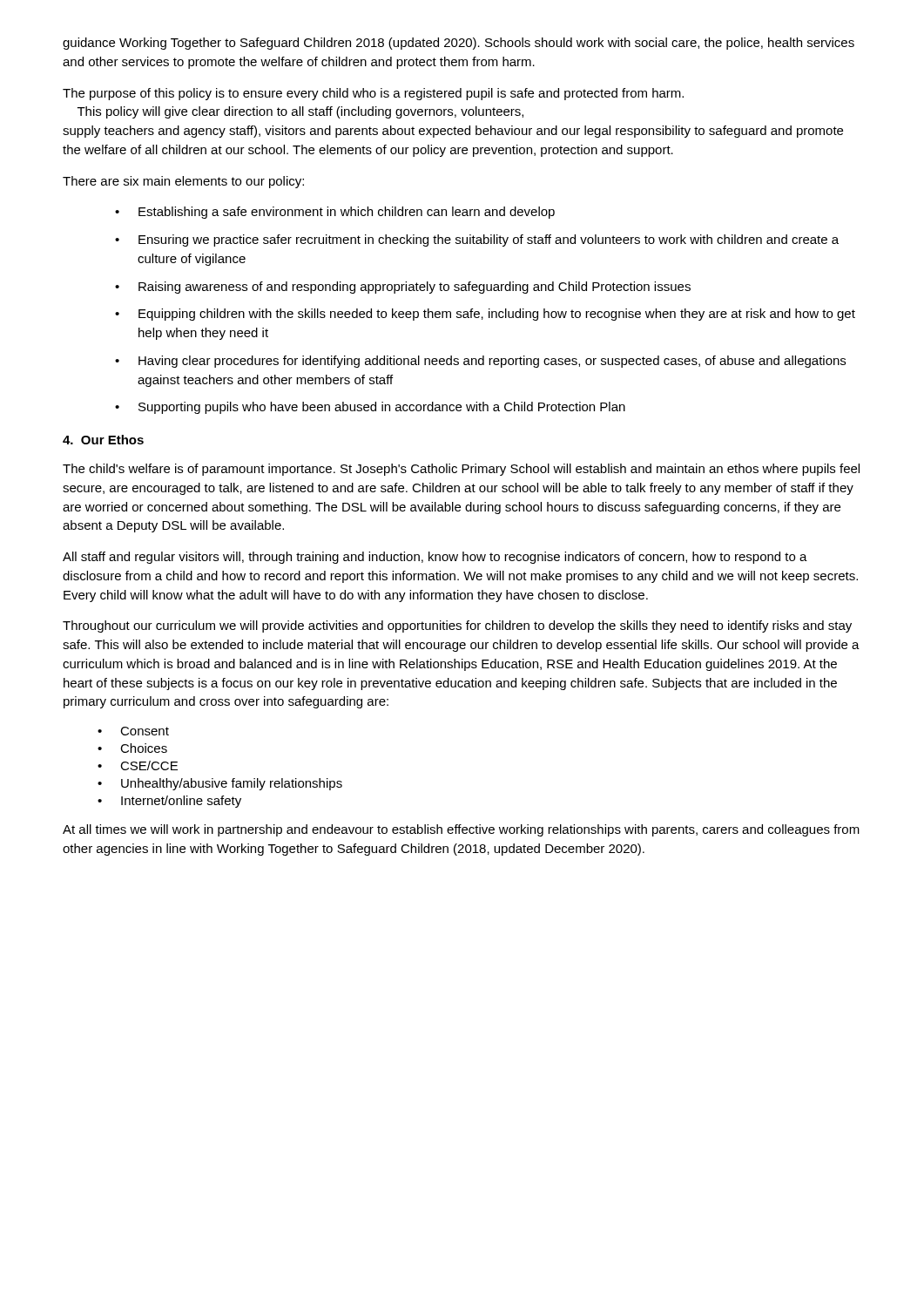
Task: Locate the section header containing "4. Our Ethos"
Action: [103, 440]
